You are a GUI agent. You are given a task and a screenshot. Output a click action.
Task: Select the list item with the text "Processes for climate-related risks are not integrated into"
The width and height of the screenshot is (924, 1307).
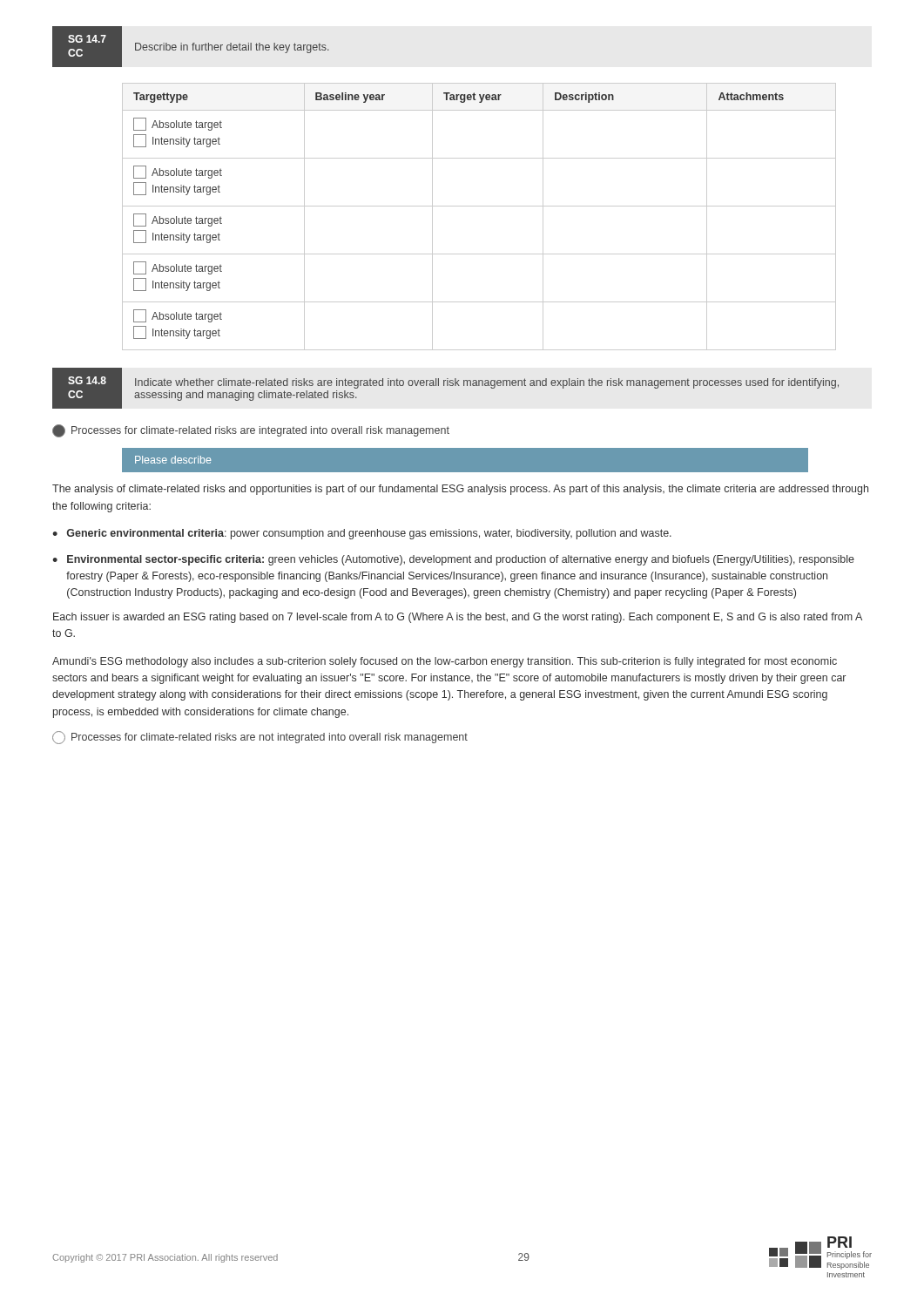coord(260,738)
